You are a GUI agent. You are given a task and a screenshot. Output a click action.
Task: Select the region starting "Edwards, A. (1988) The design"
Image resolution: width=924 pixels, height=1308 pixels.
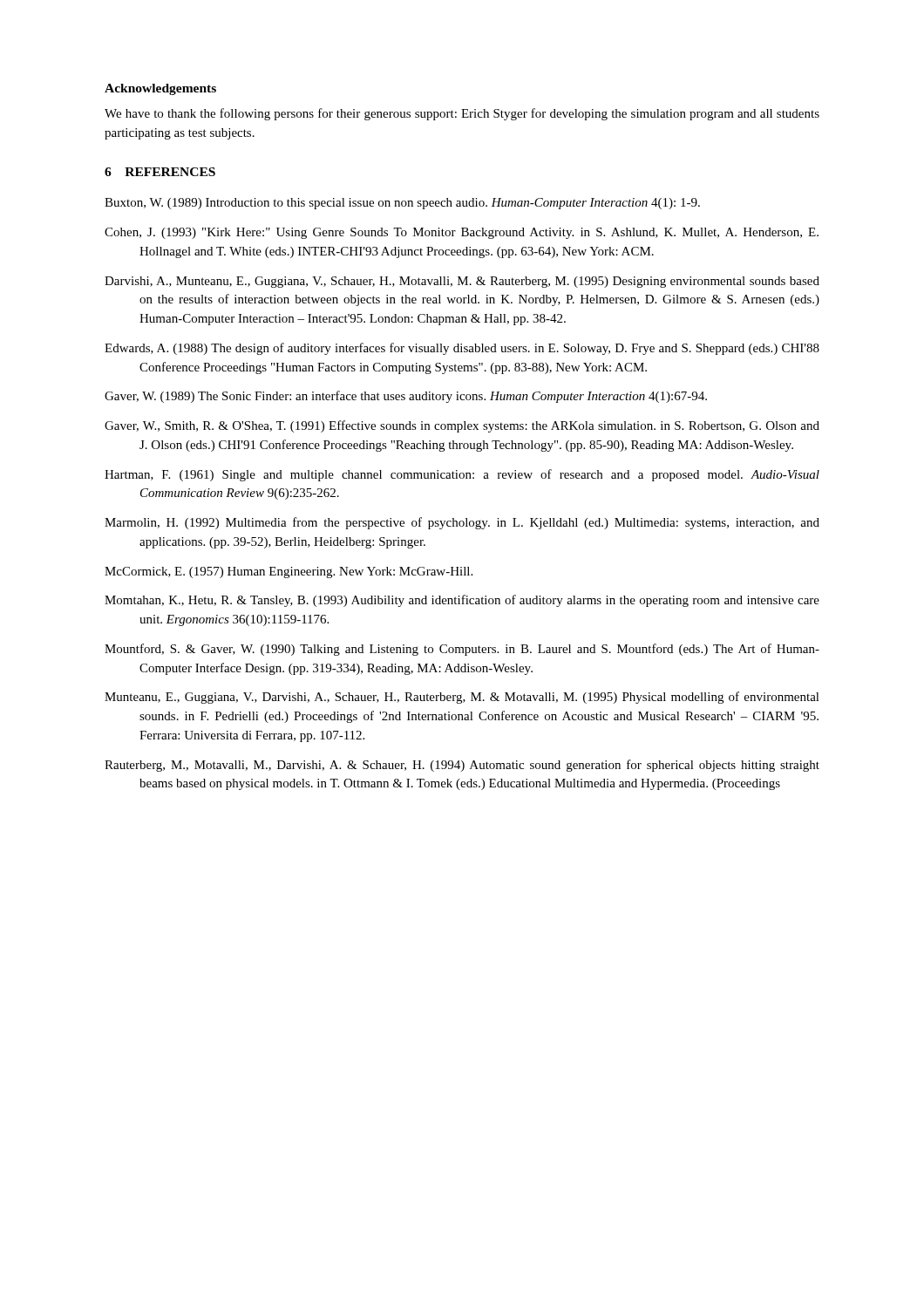click(462, 357)
